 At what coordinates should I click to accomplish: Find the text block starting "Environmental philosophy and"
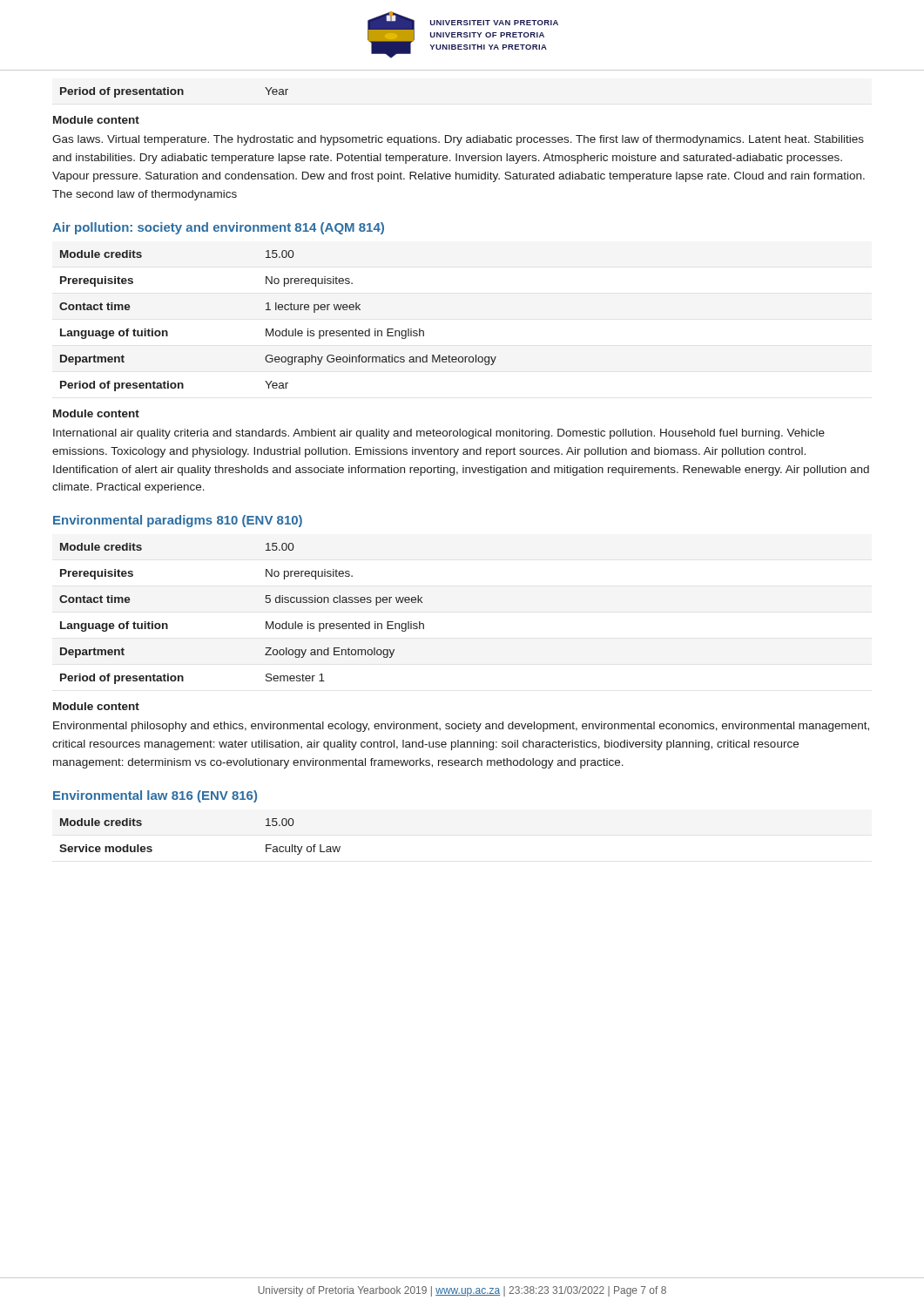pyautogui.click(x=461, y=744)
